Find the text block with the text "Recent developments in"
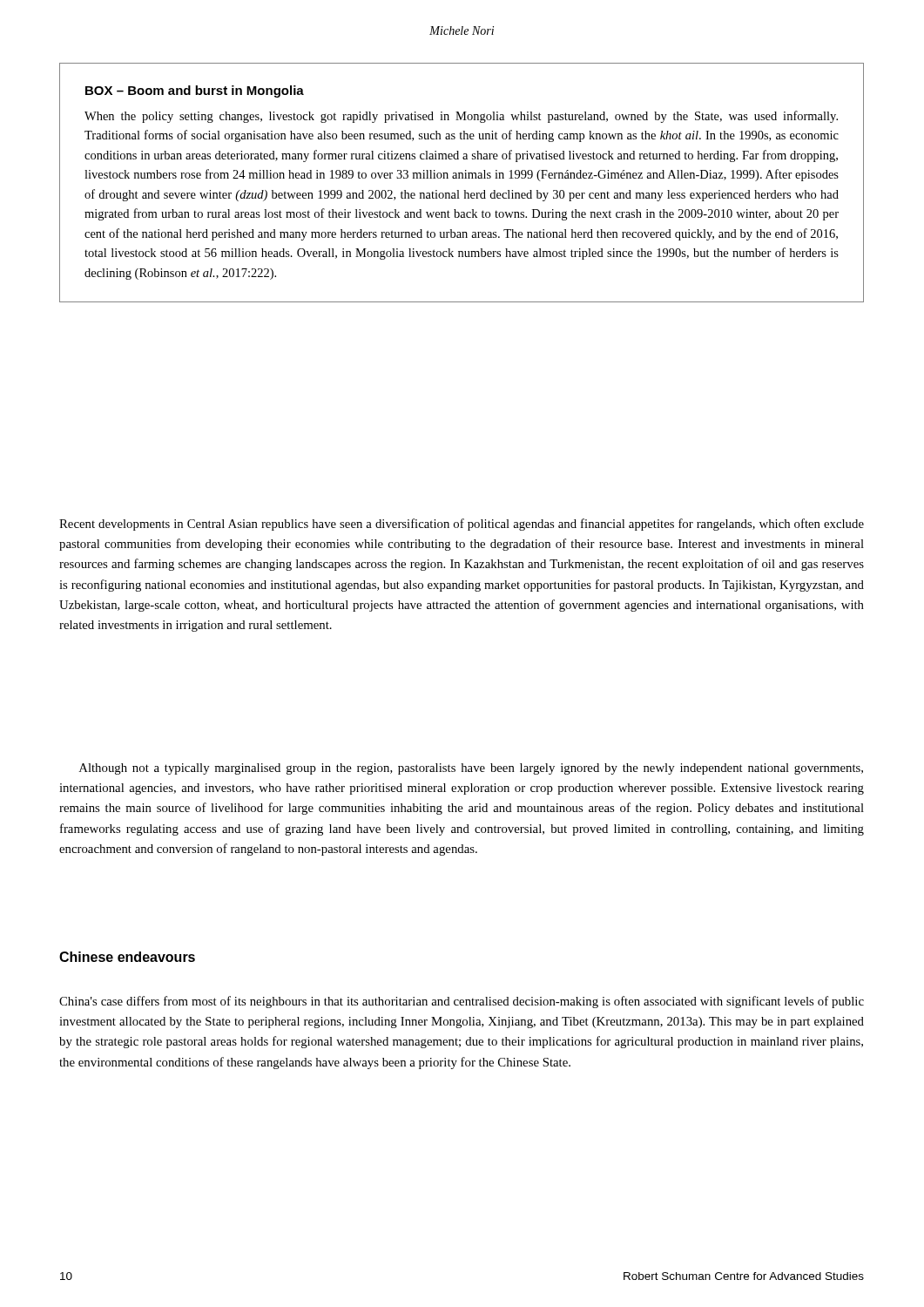The image size is (924, 1307). 462,574
